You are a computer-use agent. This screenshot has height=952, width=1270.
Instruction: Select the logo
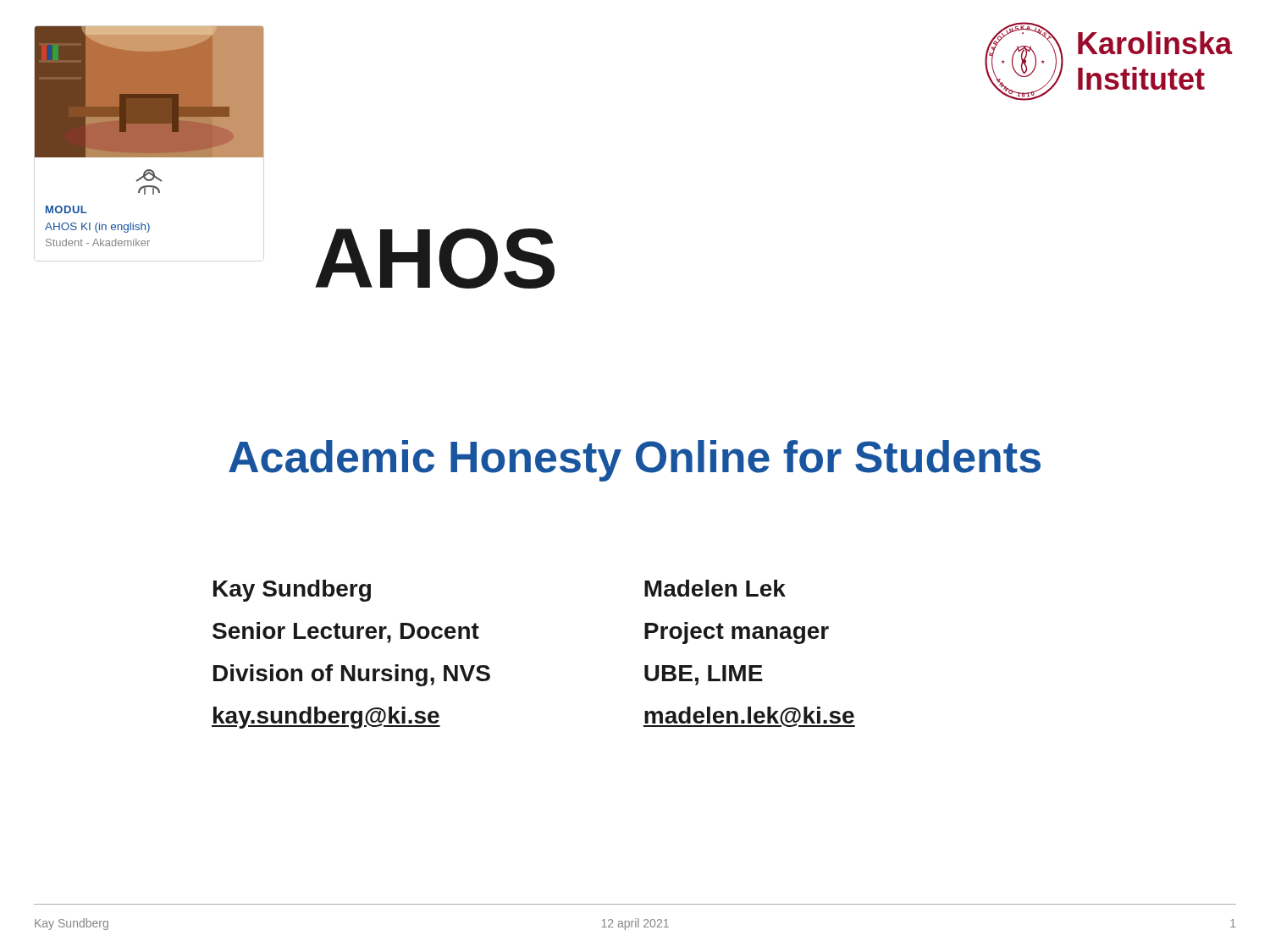tap(1108, 61)
